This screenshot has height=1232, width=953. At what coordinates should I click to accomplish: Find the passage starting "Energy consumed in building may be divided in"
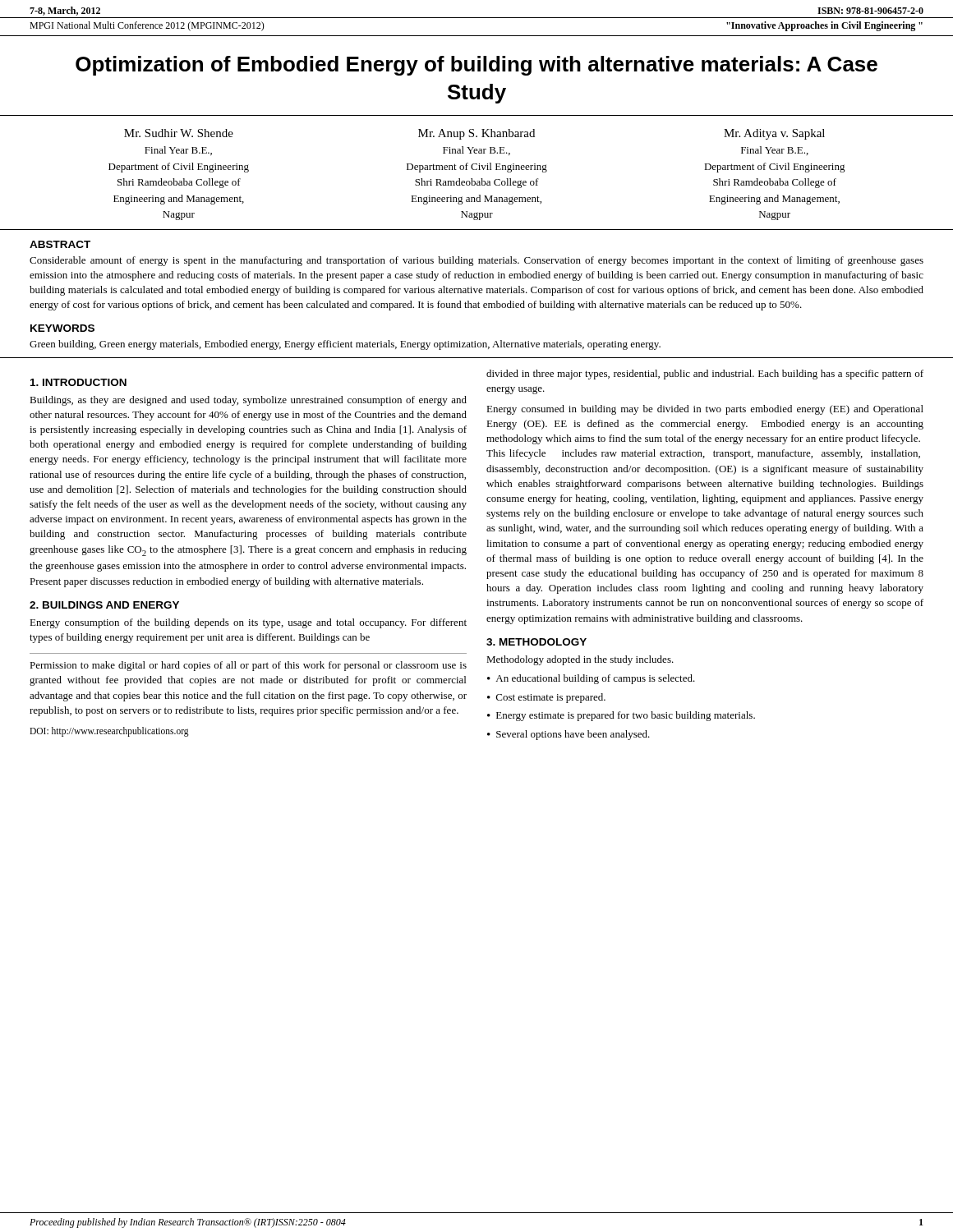[705, 513]
